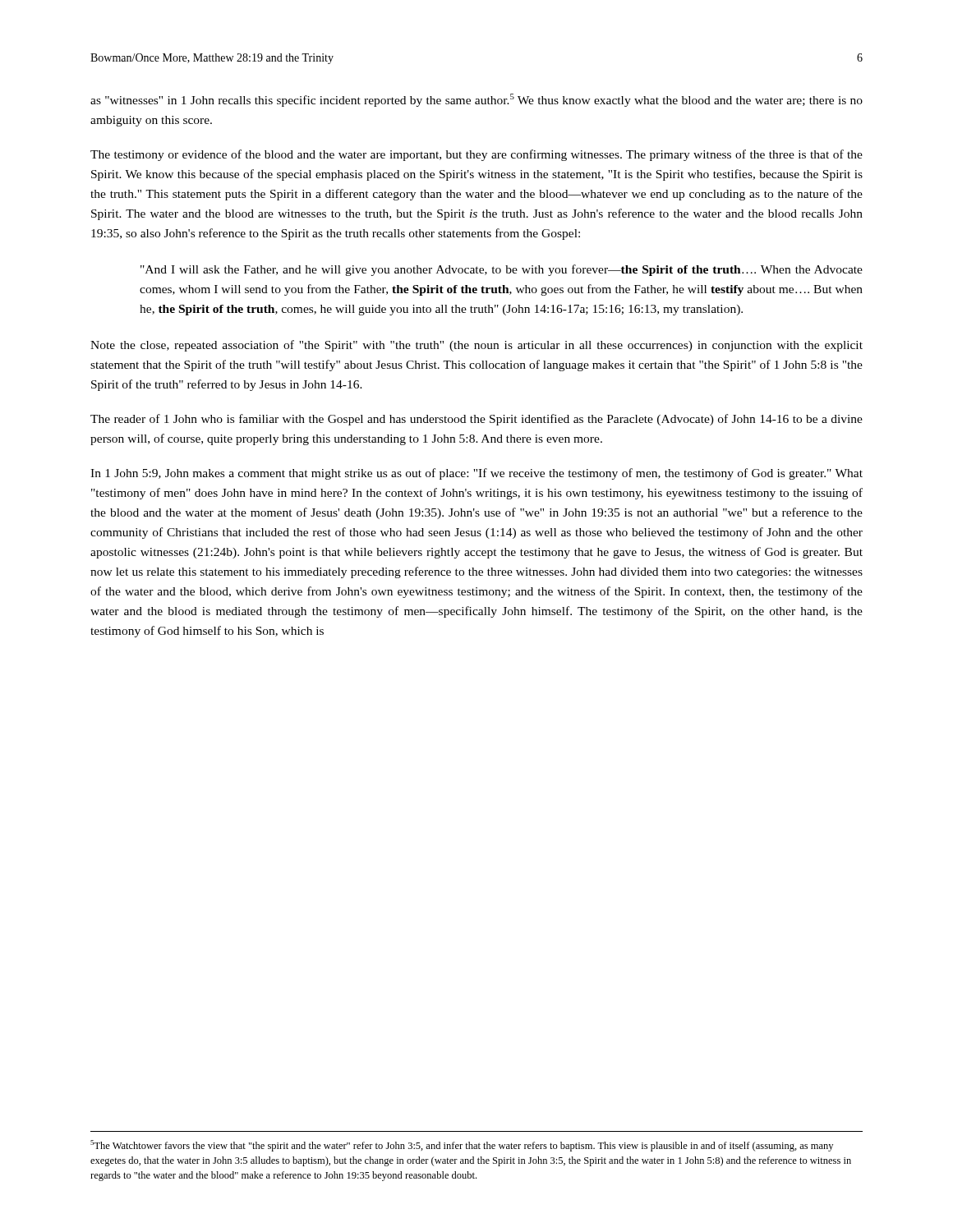Where is the passage that starts "as "witnesses" in 1 John recalls this specific"?
Screen dimensions: 1232x953
476,109
